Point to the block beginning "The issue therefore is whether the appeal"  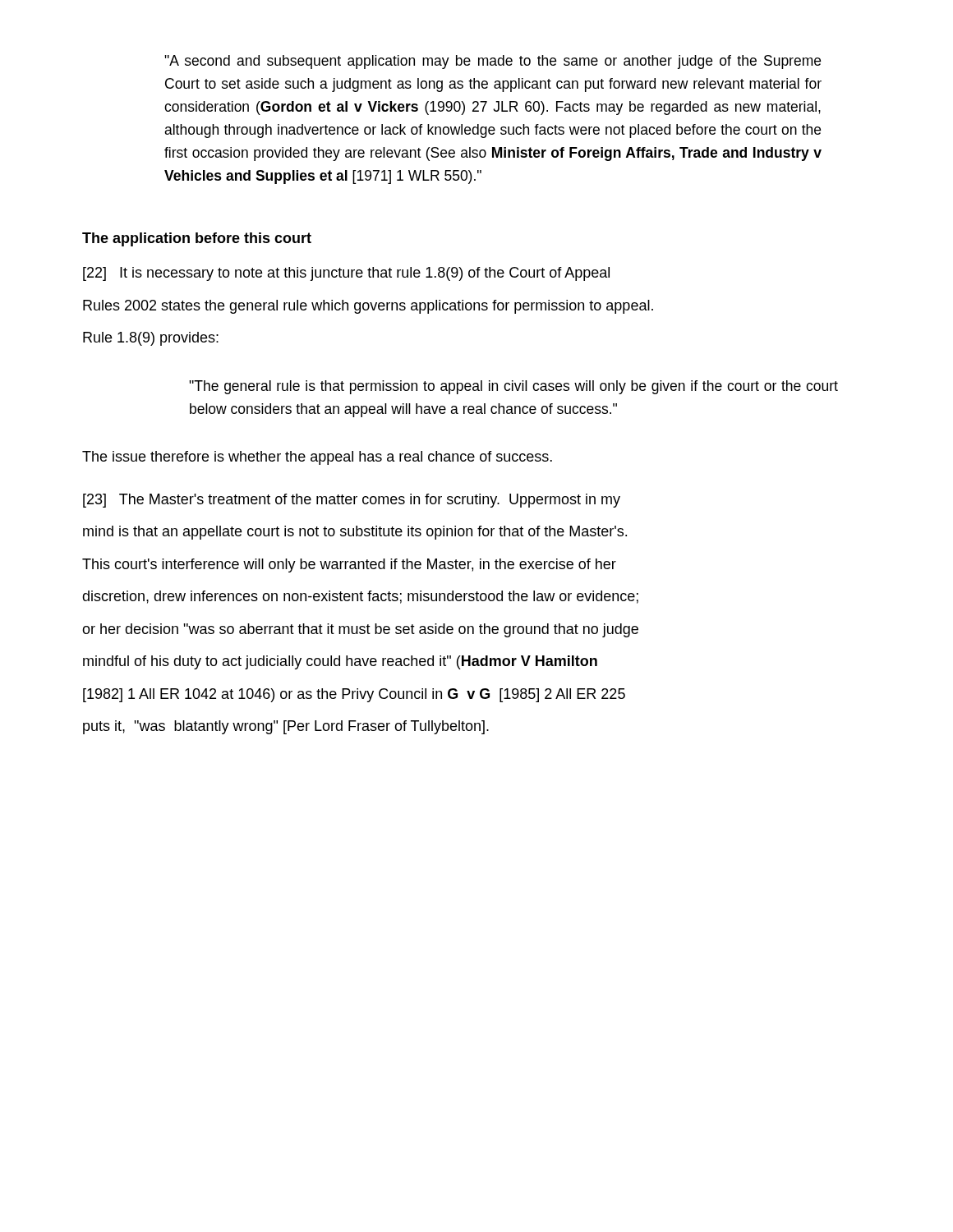tap(476, 457)
